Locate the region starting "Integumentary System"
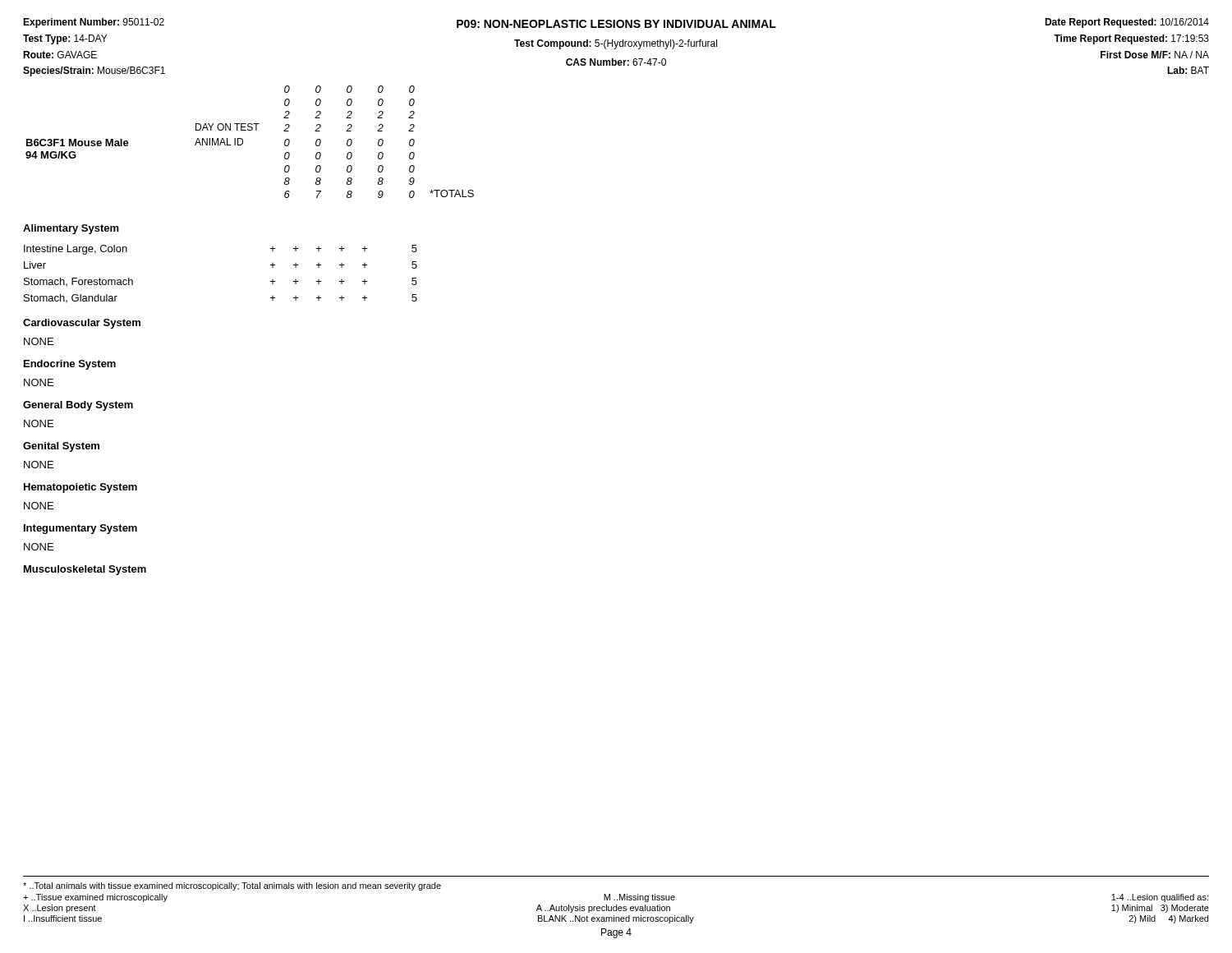Viewport: 1232px width, 953px height. pos(80,528)
